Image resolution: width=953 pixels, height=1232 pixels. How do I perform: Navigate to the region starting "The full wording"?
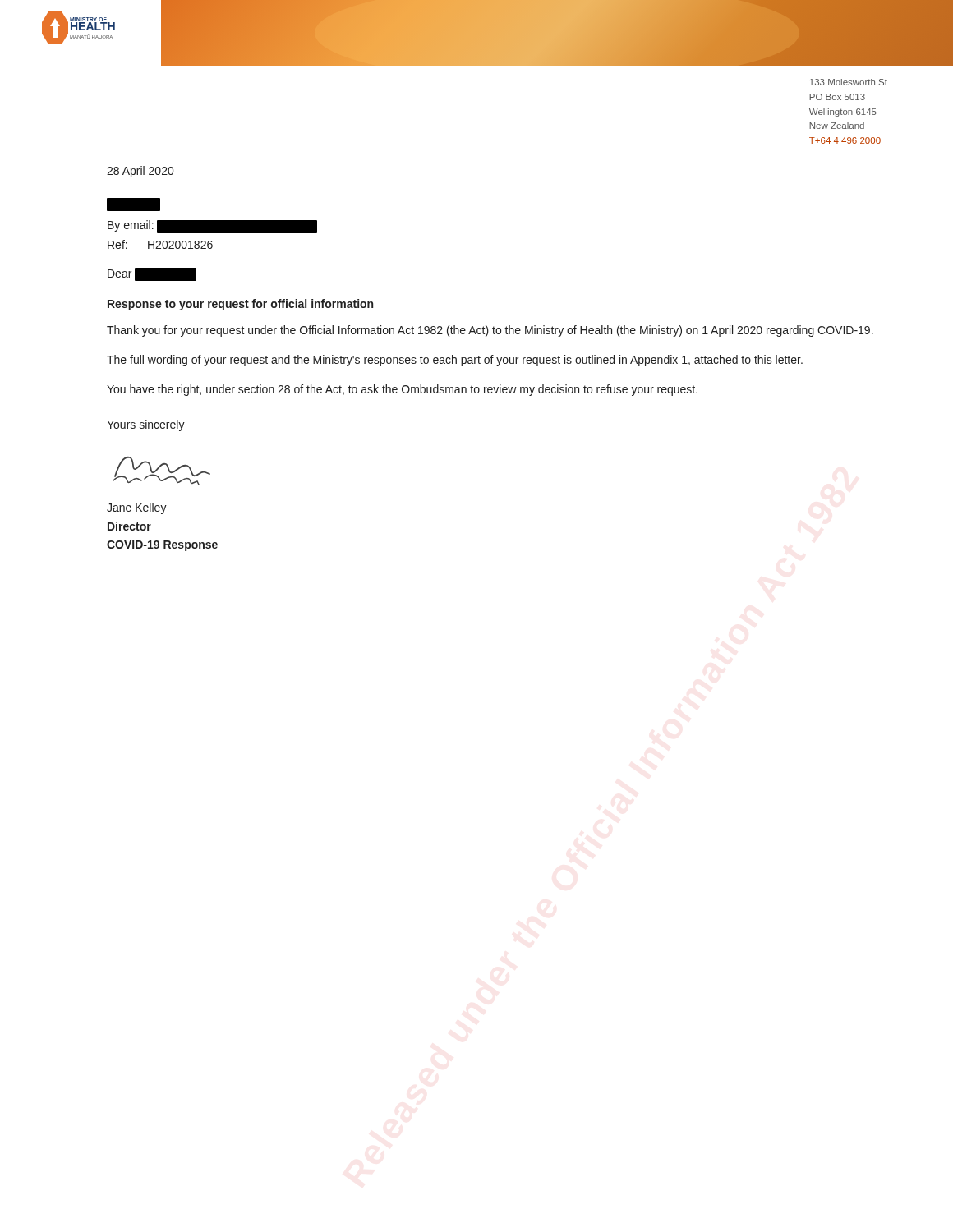(455, 360)
